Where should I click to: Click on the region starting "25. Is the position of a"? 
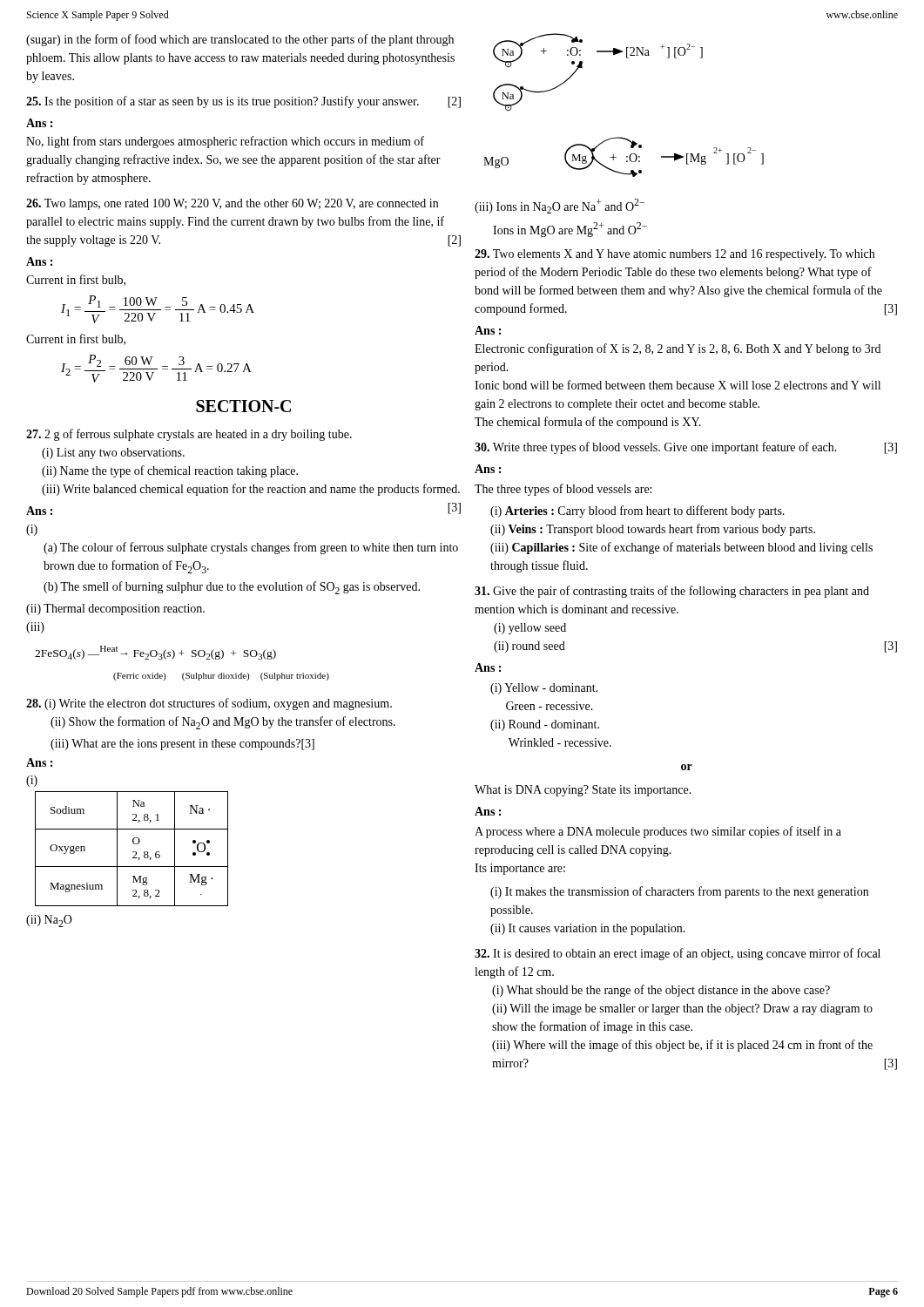[244, 102]
